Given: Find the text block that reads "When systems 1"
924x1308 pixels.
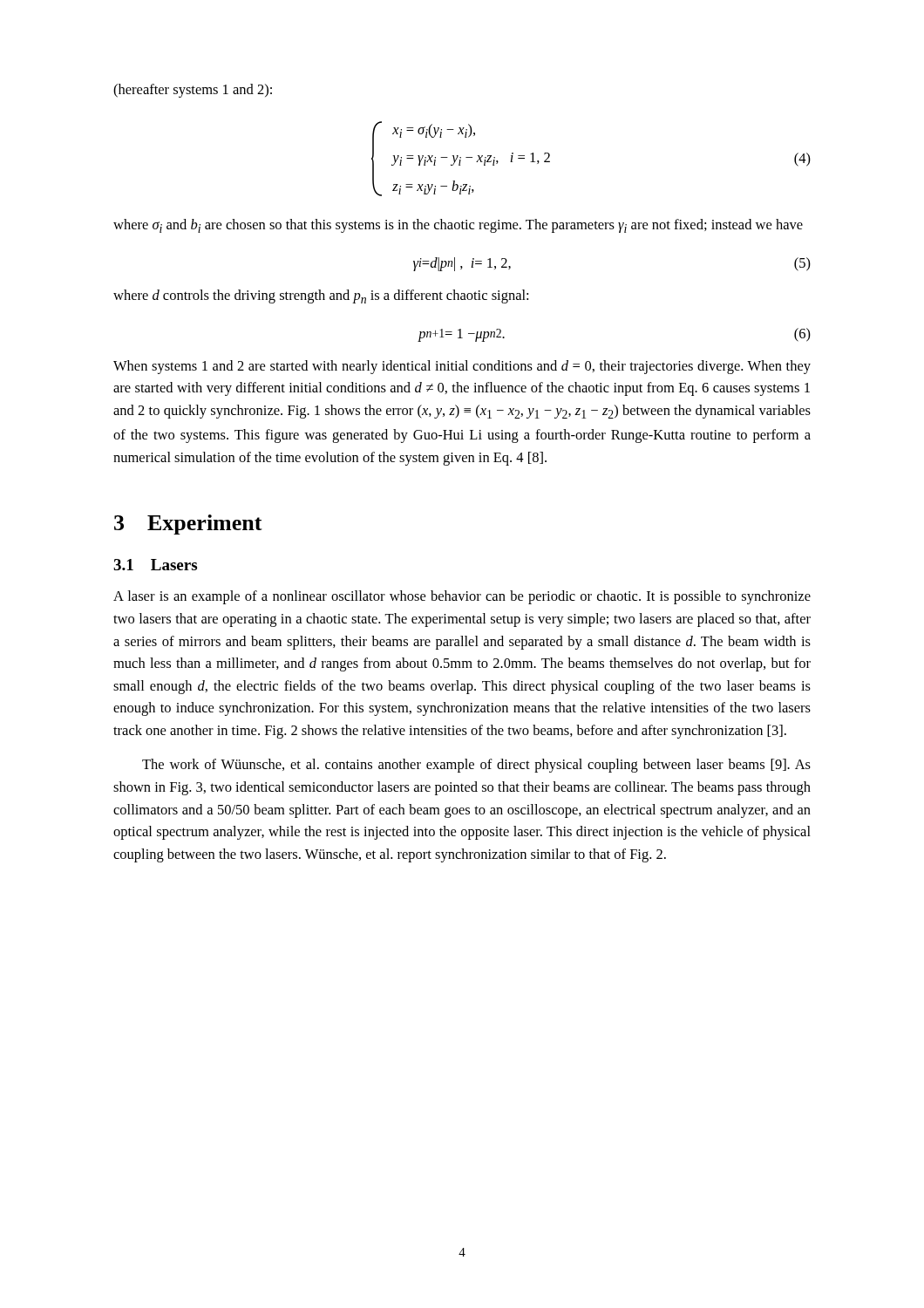Looking at the screenshot, I should (462, 411).
